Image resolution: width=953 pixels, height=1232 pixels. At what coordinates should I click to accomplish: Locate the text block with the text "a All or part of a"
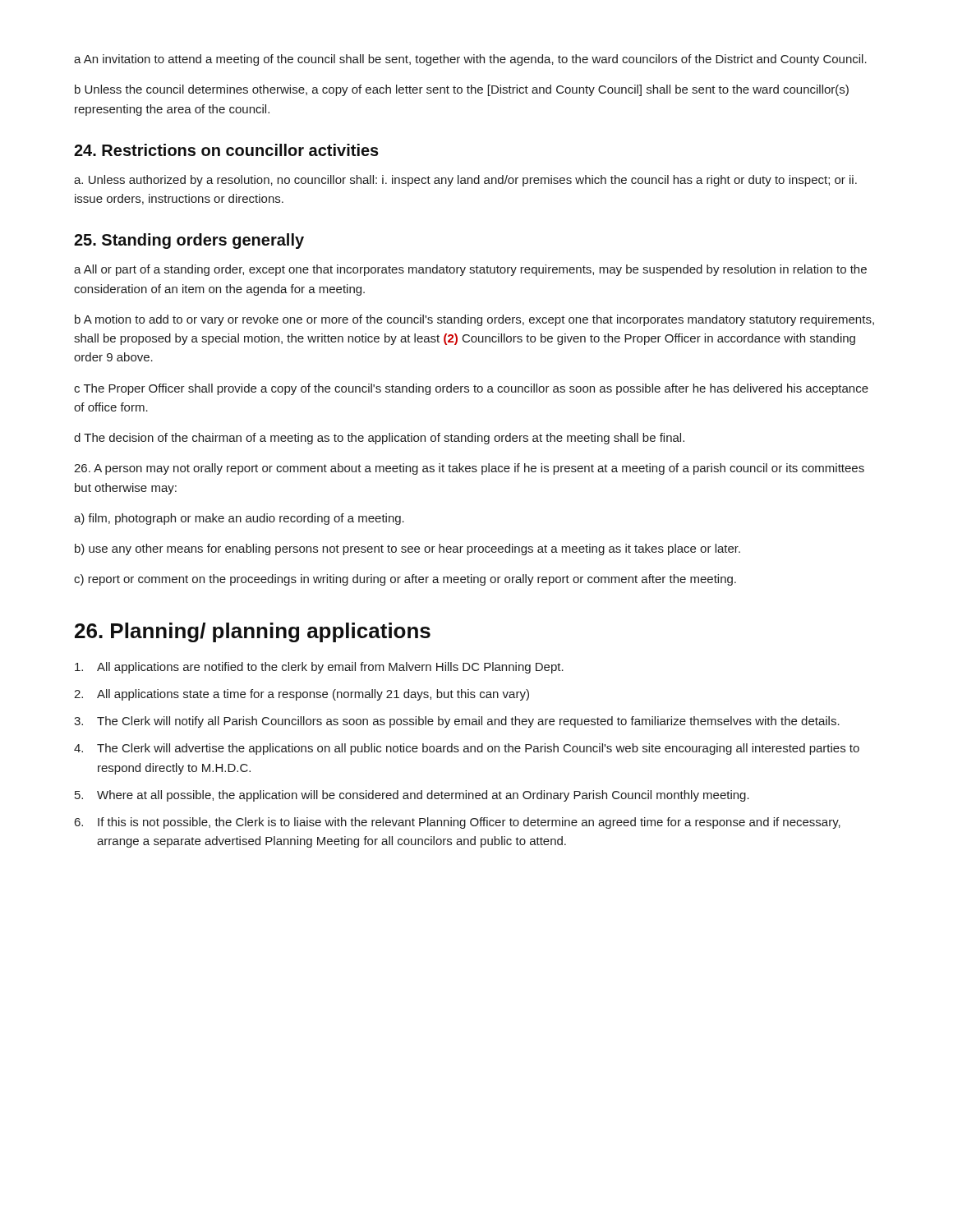(471, 279)
